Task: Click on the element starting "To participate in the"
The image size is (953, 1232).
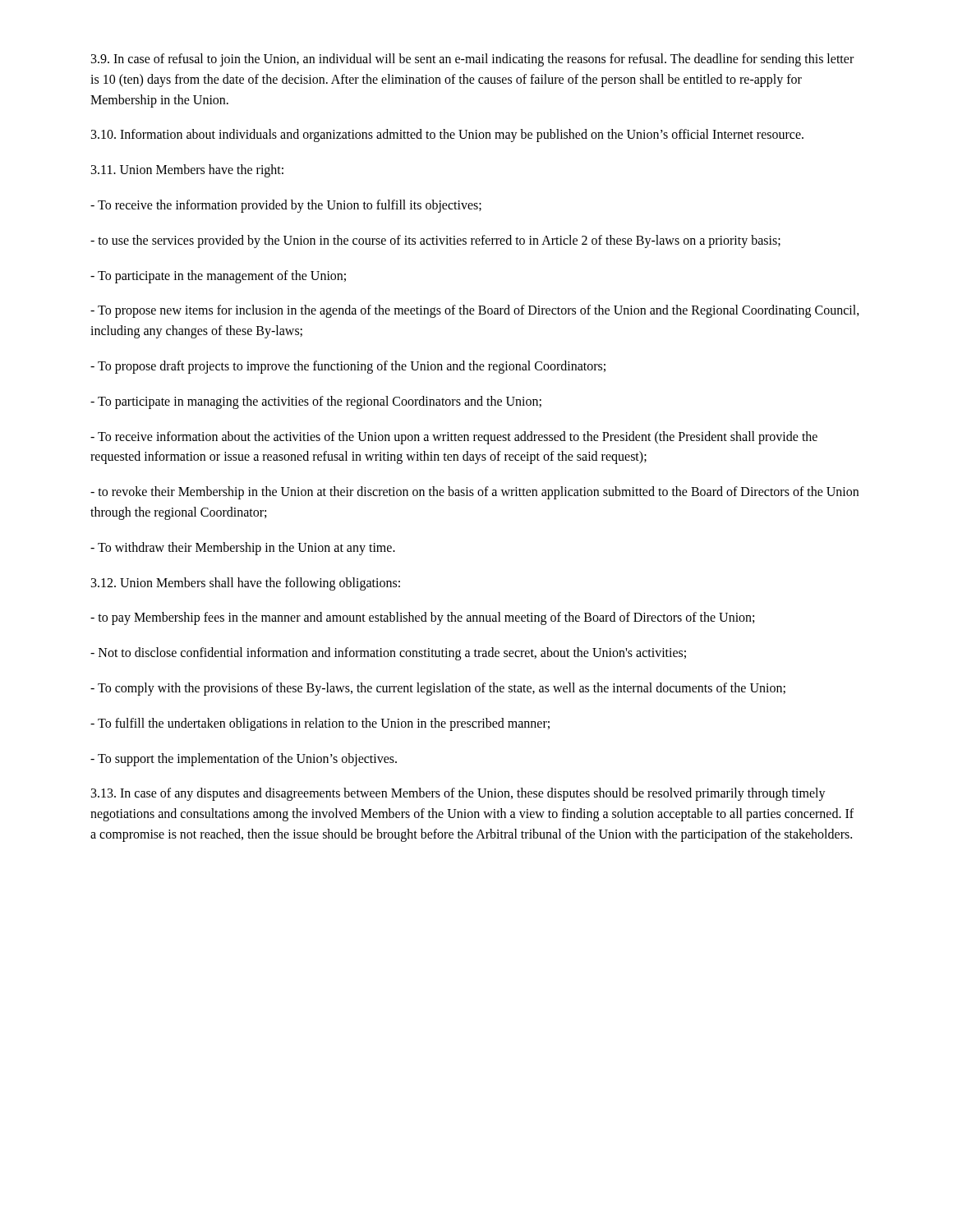Action: pyautogui.click(x=219, y=275)
